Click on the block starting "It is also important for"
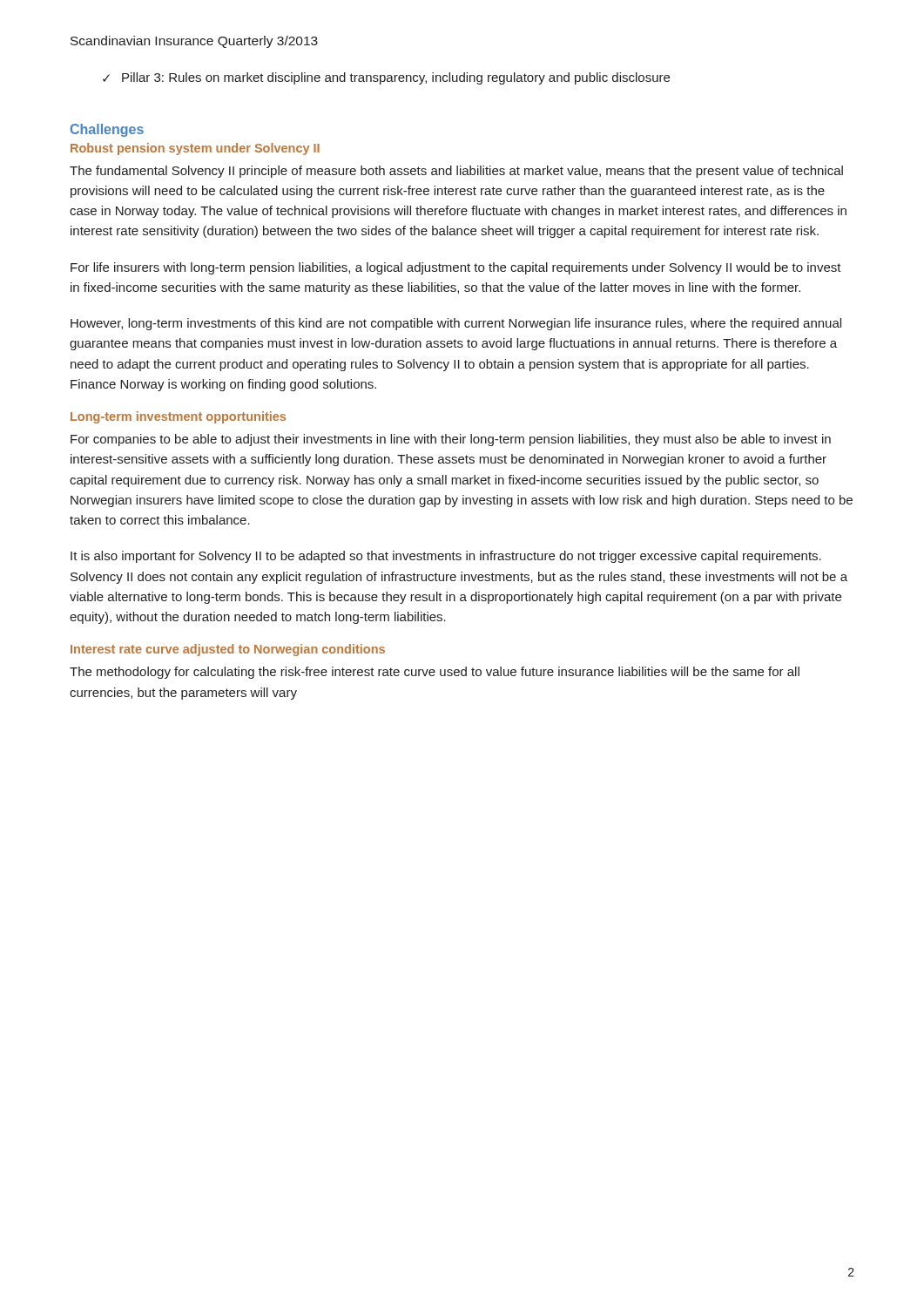 coord(458,586)
